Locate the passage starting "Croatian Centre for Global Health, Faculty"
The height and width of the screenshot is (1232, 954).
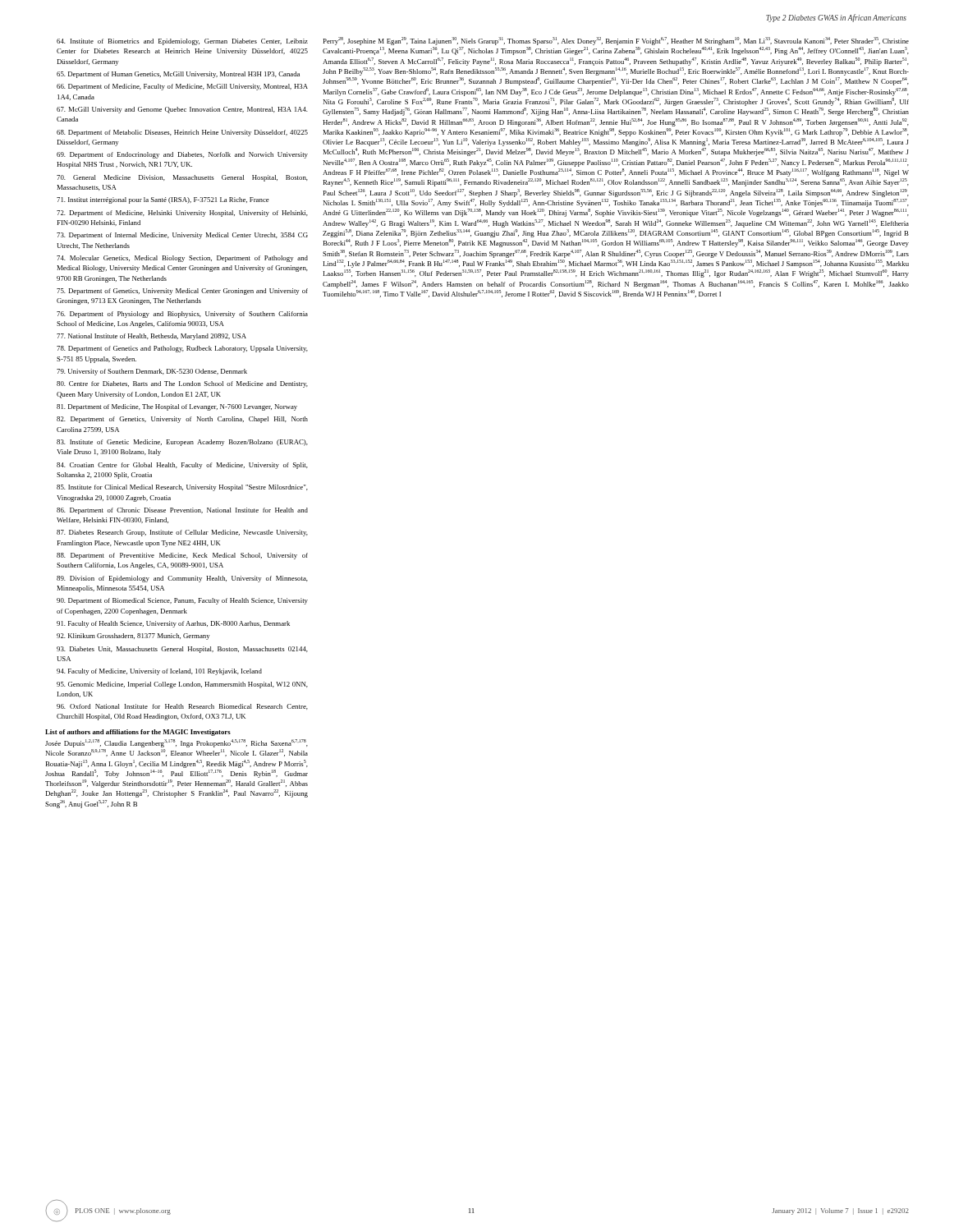(176, 470)
